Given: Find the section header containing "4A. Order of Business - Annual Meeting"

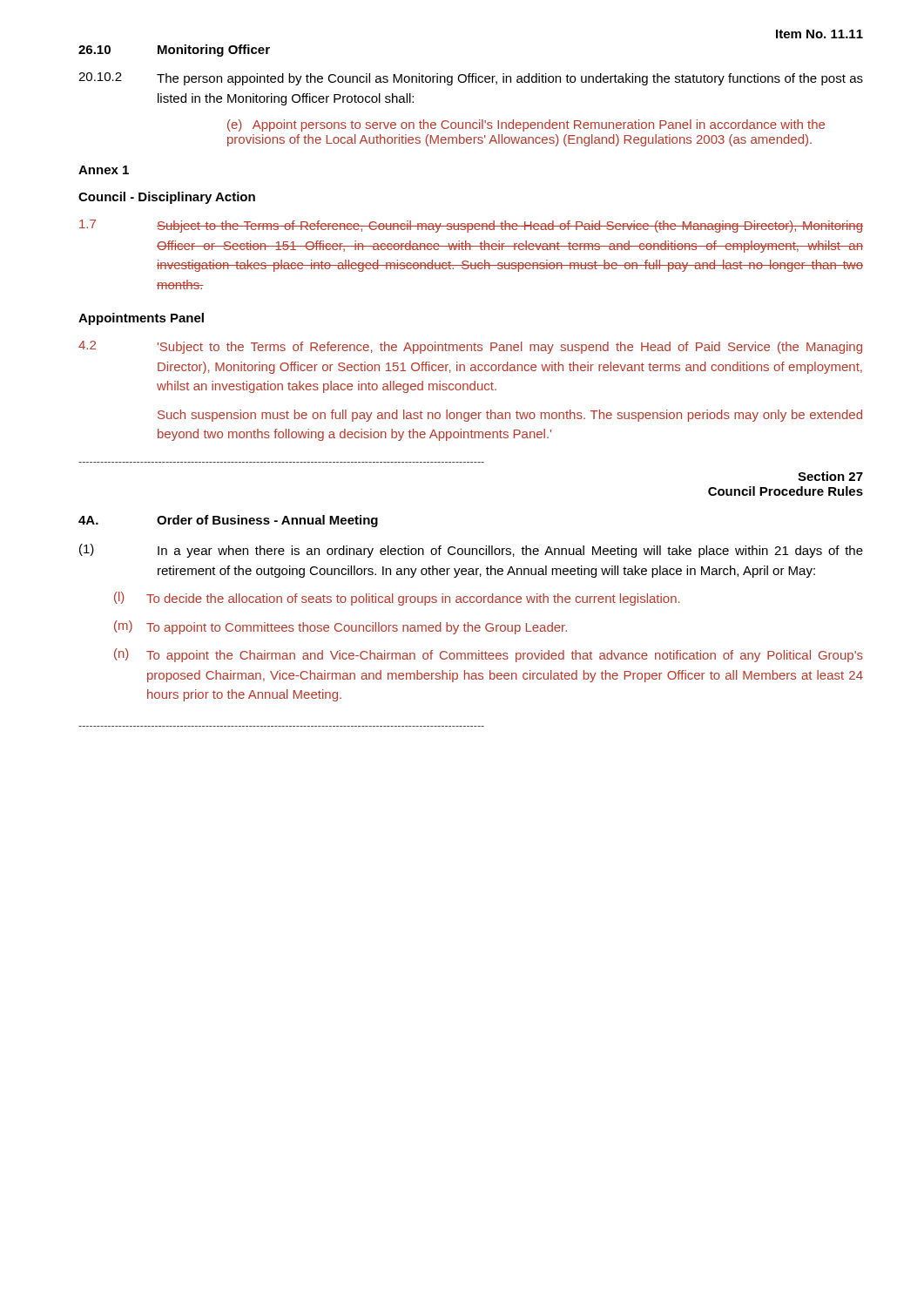Looking at the screenshot, I should (228, 521).
